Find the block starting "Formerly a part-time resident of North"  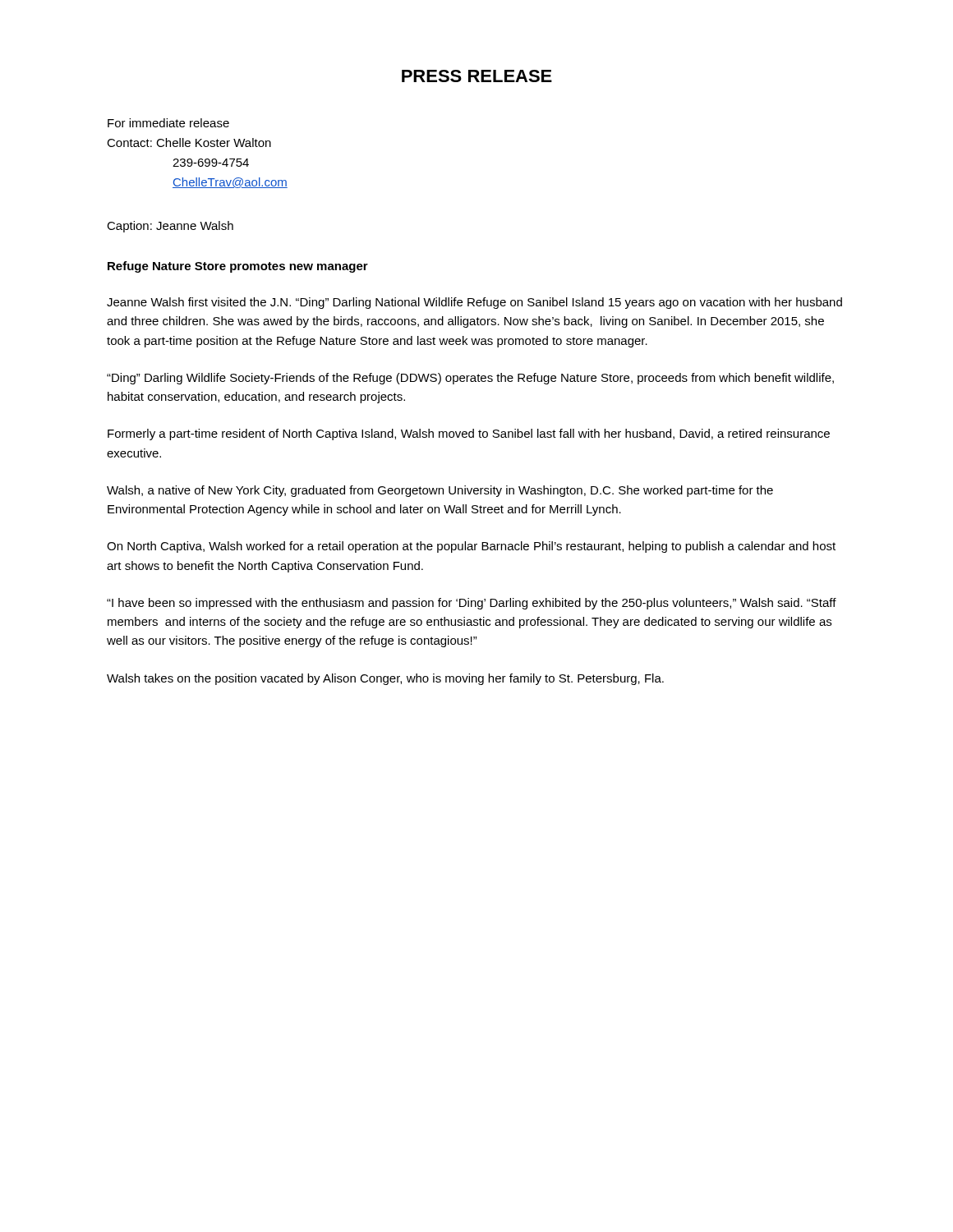(469, 443)
